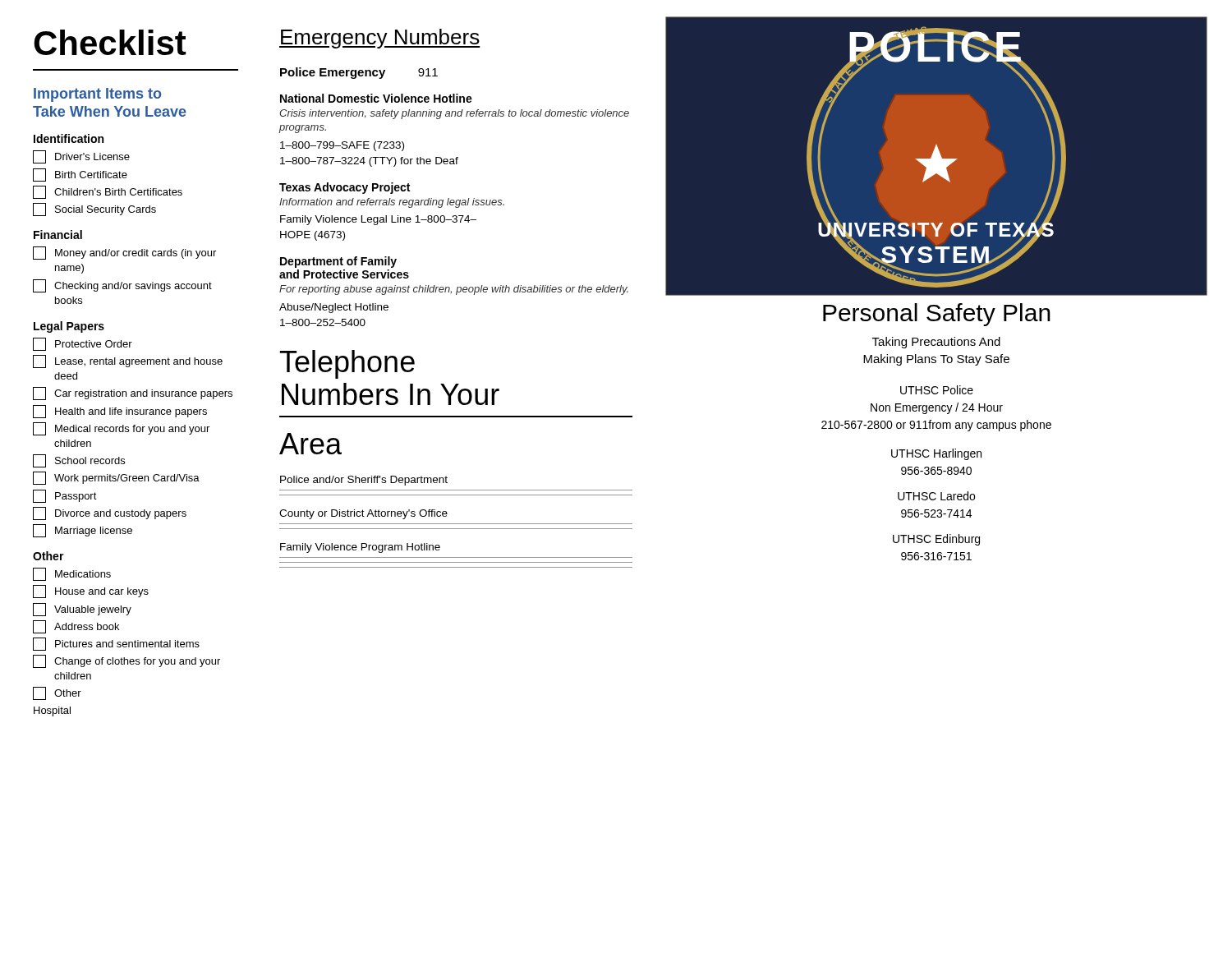Locate the list item that reads "Social Security Cards"
The height and width of the screenshot is (953, 1232).
[136, 210]
